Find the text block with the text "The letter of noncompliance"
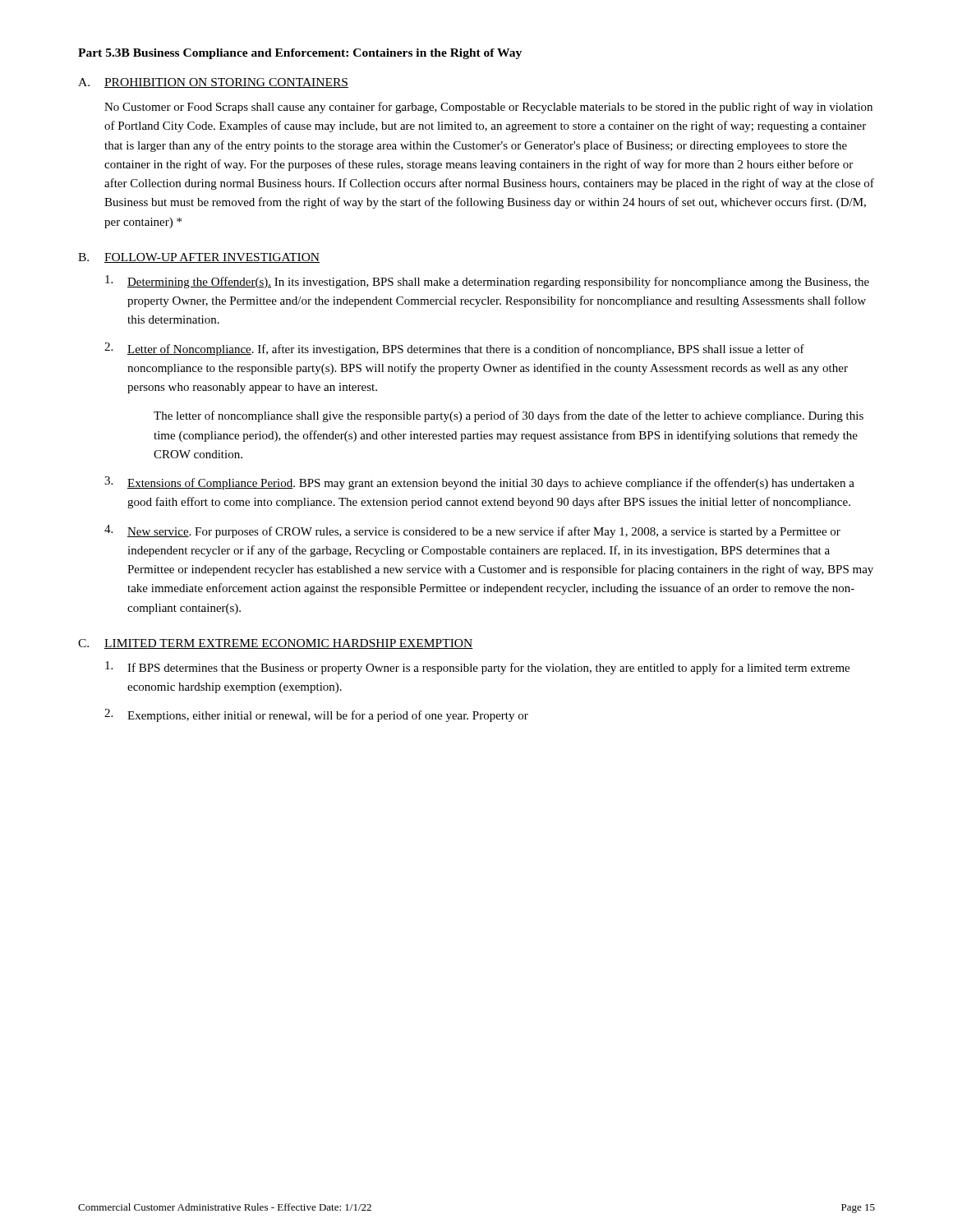The width and height of the screenshot is (953, 1232). pos(509,435)
